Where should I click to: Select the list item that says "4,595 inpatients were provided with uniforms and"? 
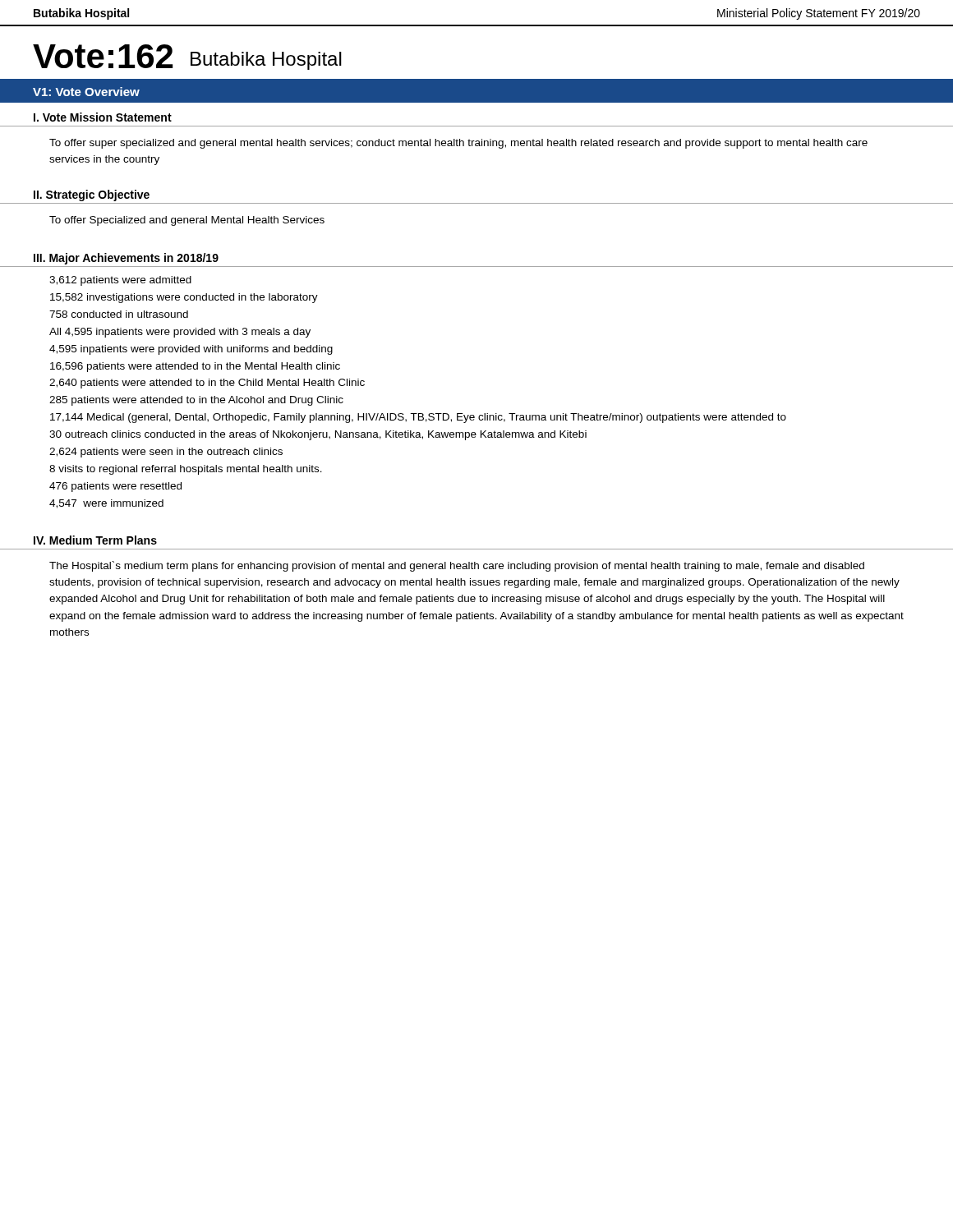point(191,348)
